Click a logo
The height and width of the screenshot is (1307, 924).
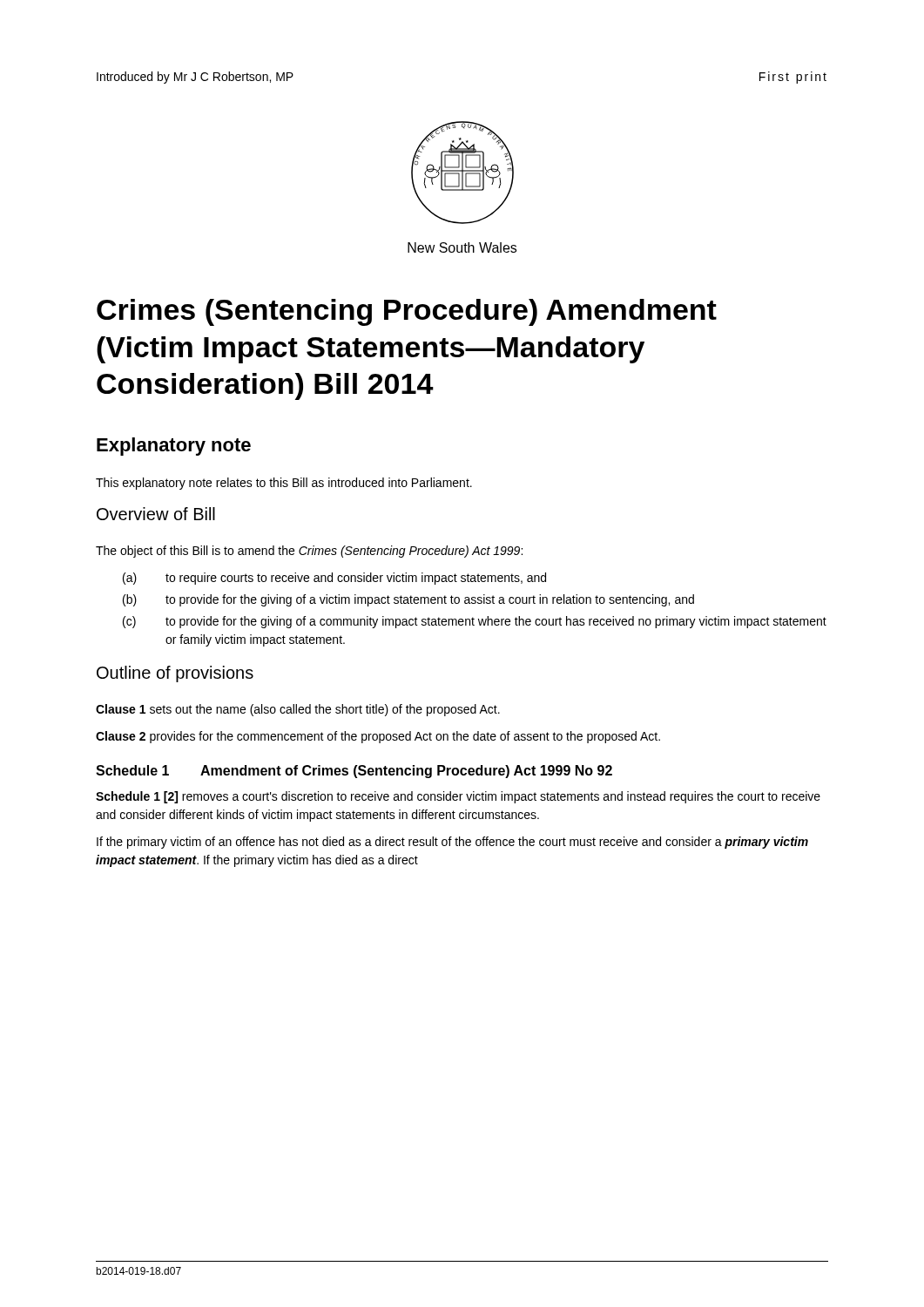[462, 175]
